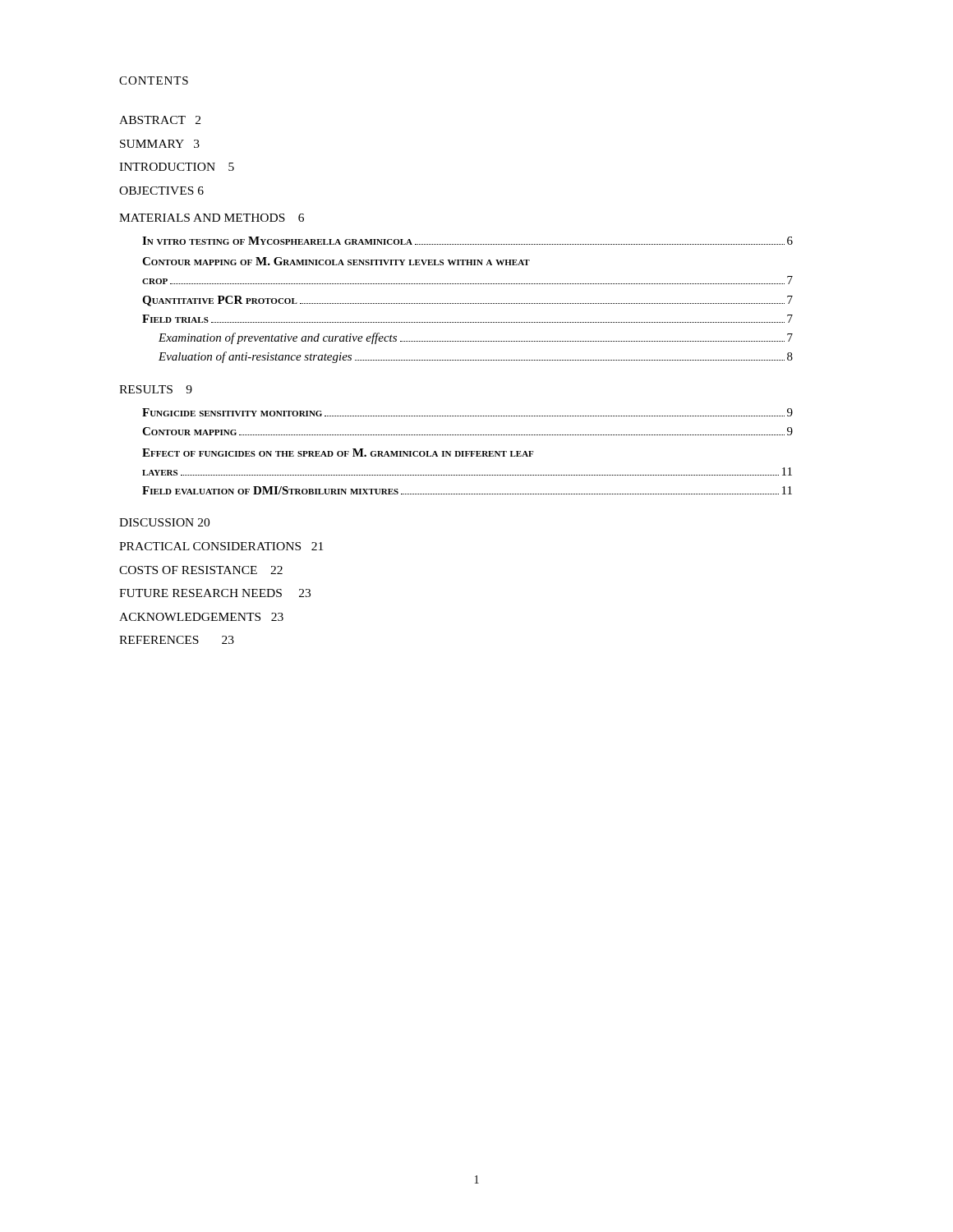Find "OBJECTIVES 6" on this page
953x1232 pixels.
(x=161, y=190)
